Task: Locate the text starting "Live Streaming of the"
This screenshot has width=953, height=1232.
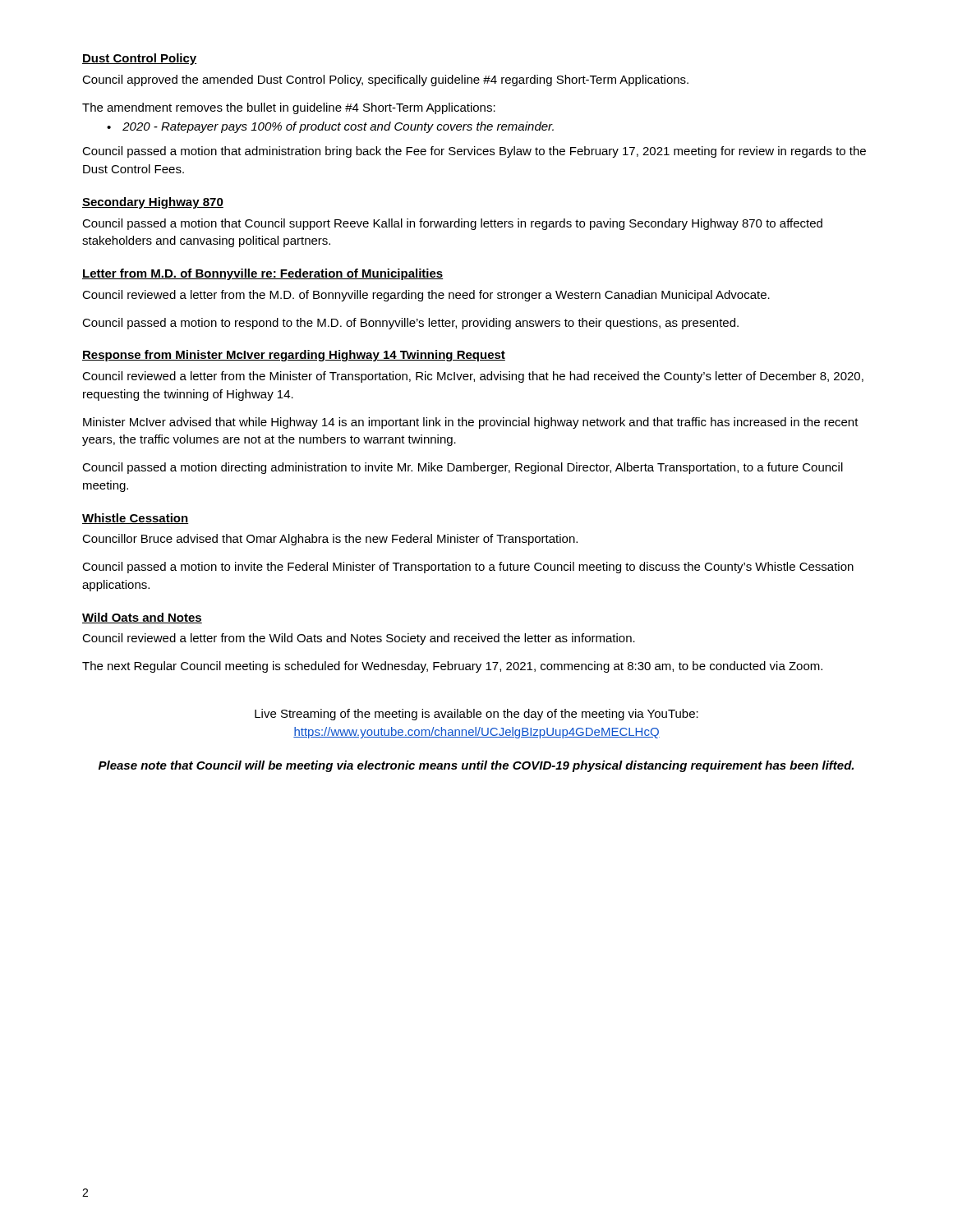Action: click(x=476, y=722)
